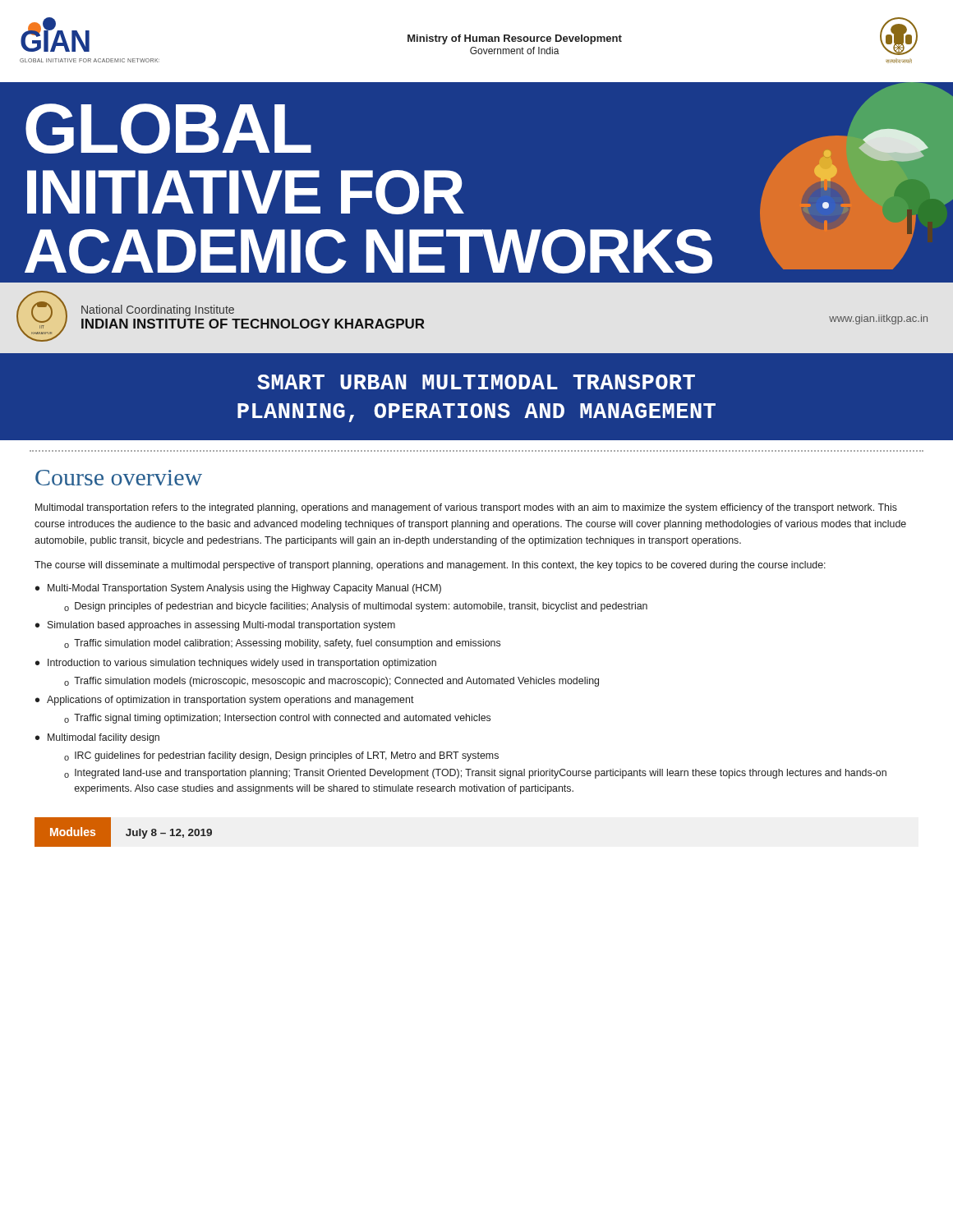This screenshot has height=1232, width=953.
Task: Click on the text starting "o Traffic signal timing"
Action: click(x=278, y=719)
